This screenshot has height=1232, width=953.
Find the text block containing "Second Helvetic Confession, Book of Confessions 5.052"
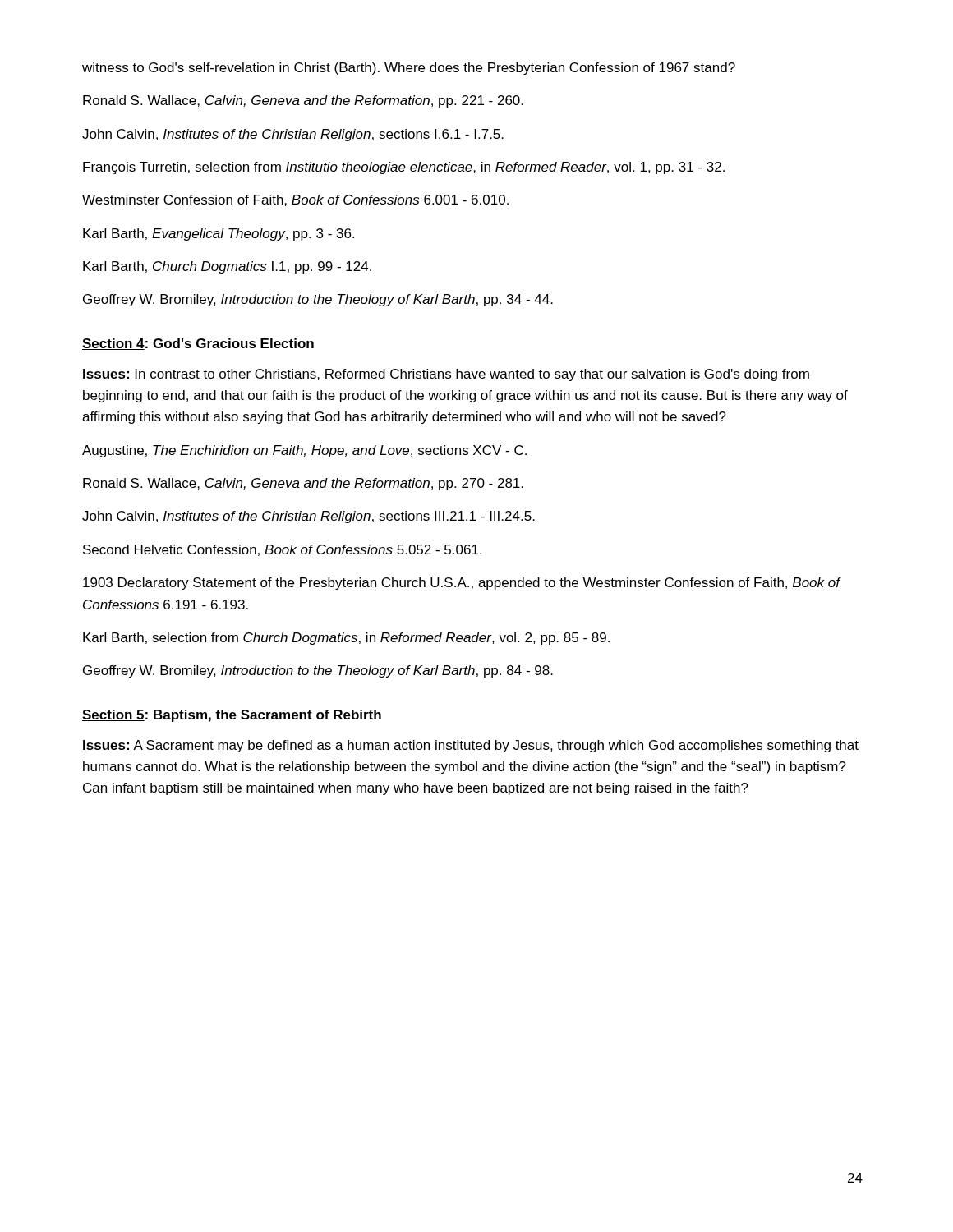click(x=282, y=550)
